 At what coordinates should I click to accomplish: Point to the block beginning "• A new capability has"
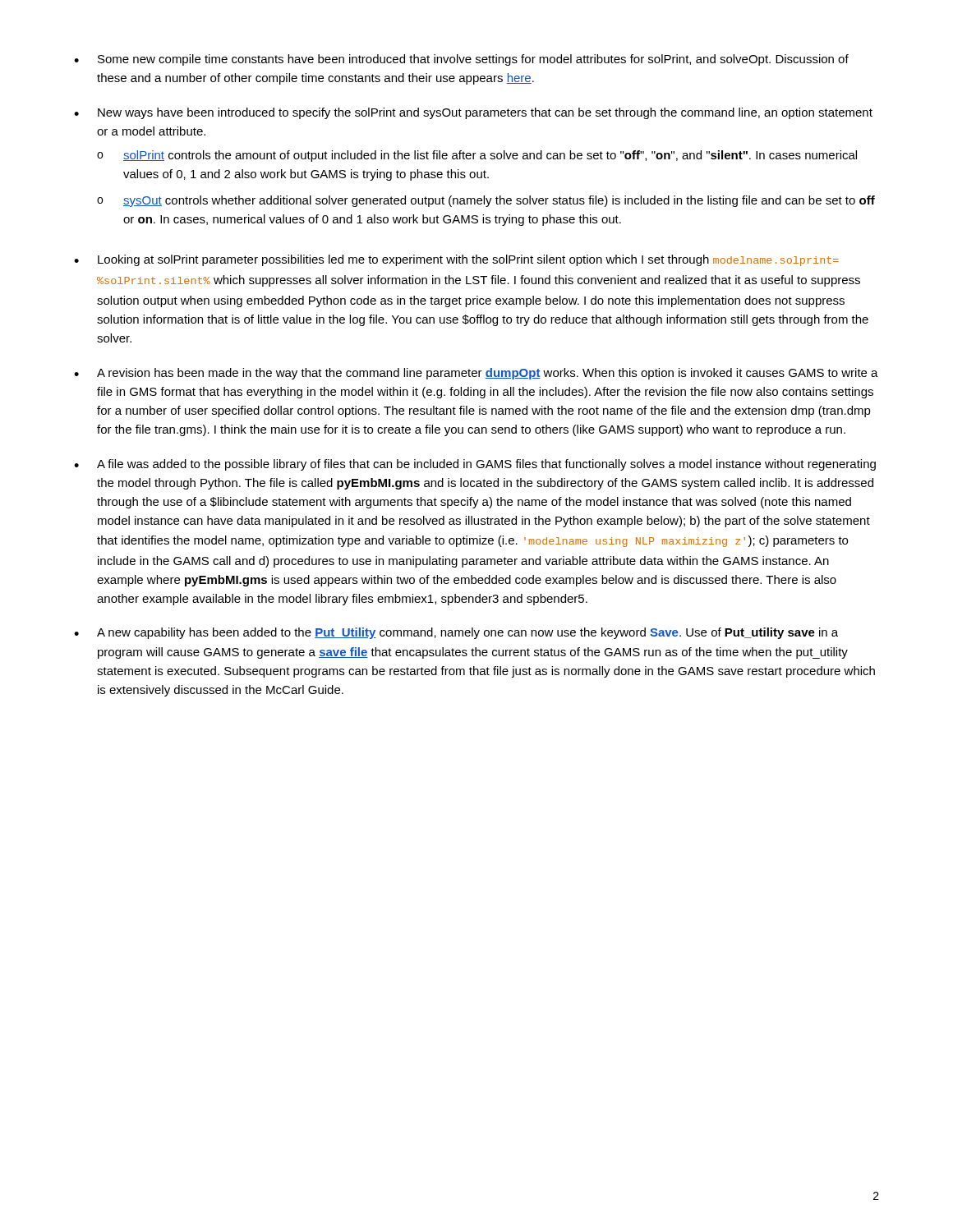476,661
